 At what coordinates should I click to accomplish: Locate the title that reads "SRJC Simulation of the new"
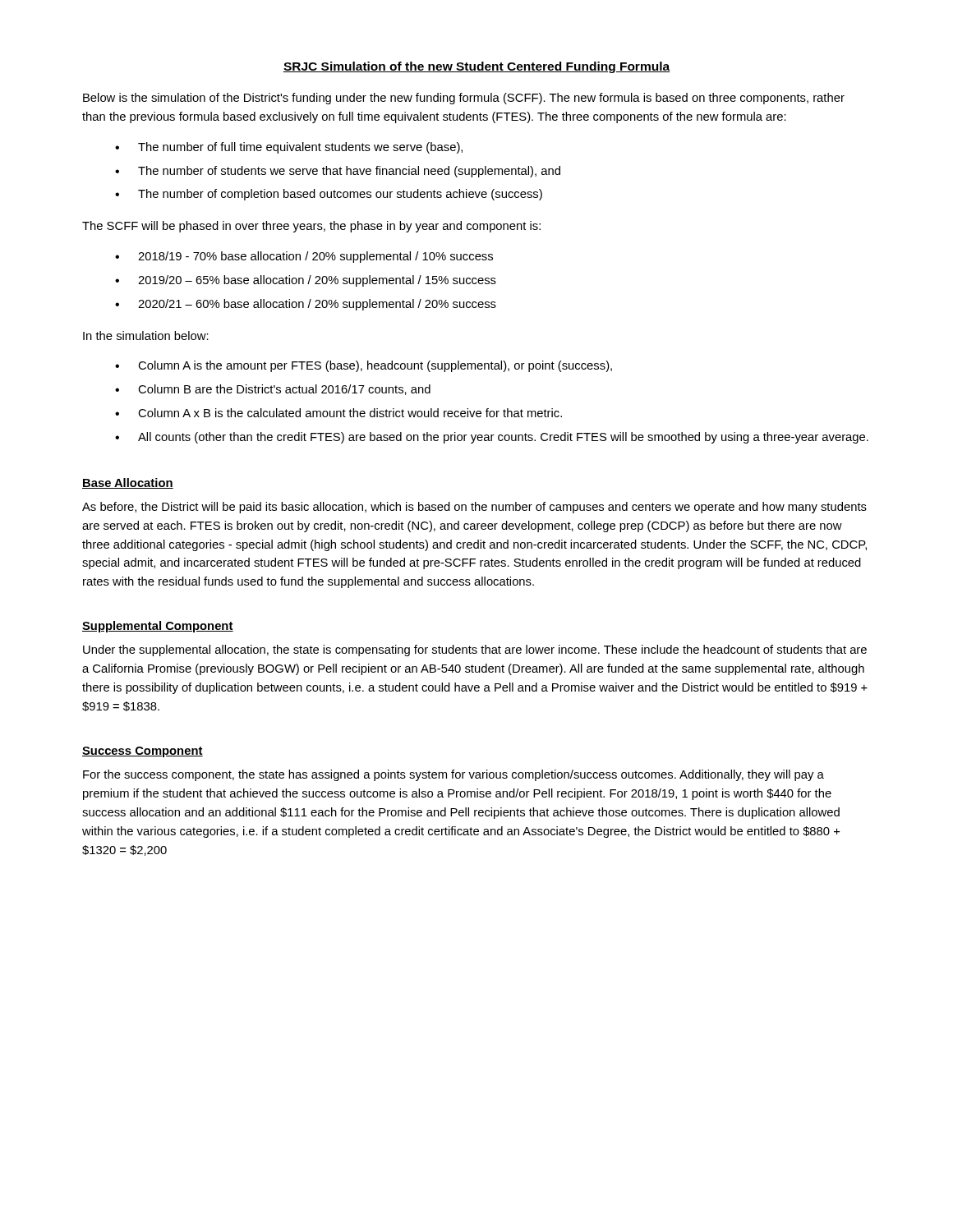pyautogui.click(x=476, y=66)
